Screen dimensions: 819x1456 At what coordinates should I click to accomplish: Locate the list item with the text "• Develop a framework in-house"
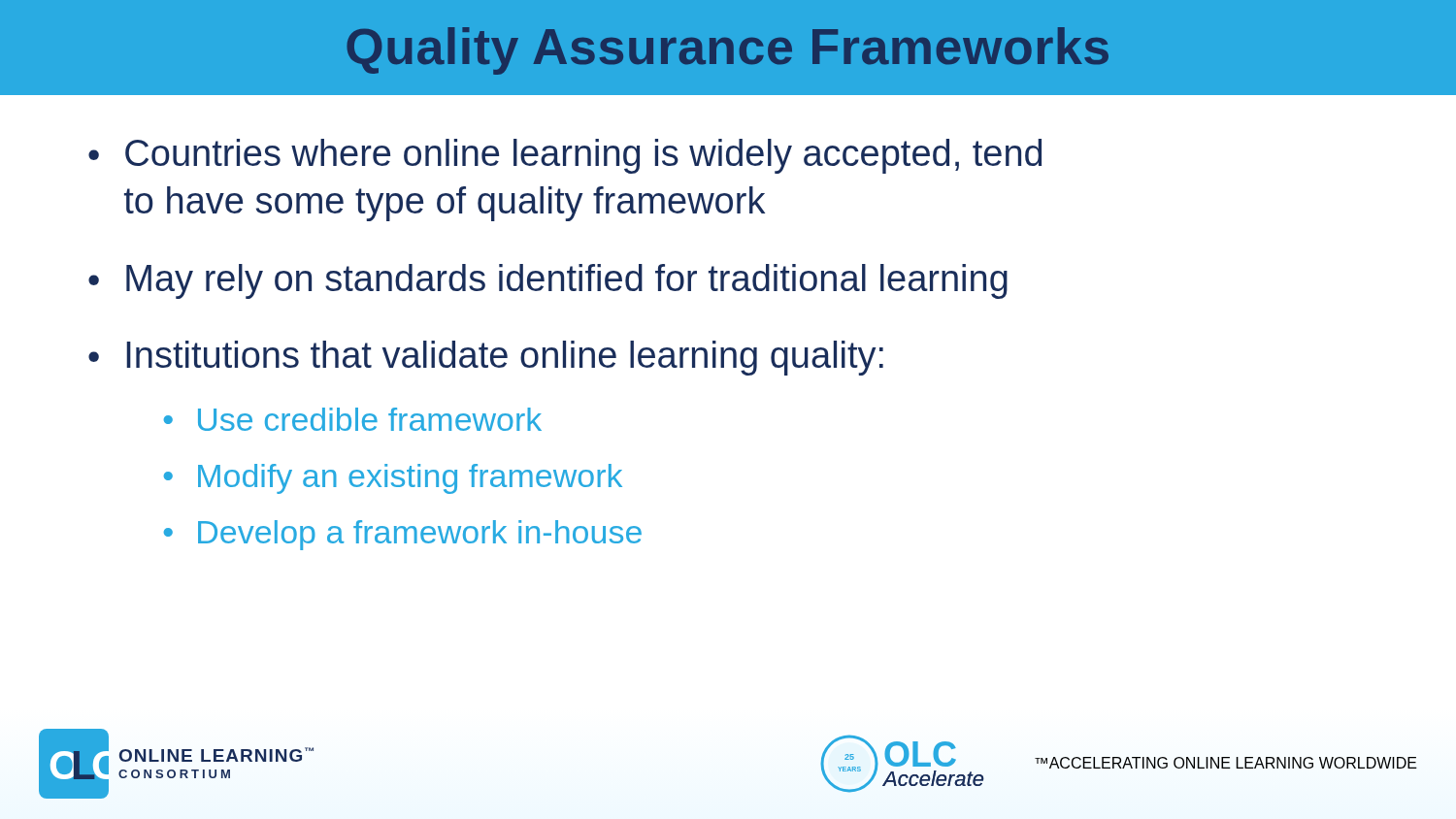(x=403, y=532)
